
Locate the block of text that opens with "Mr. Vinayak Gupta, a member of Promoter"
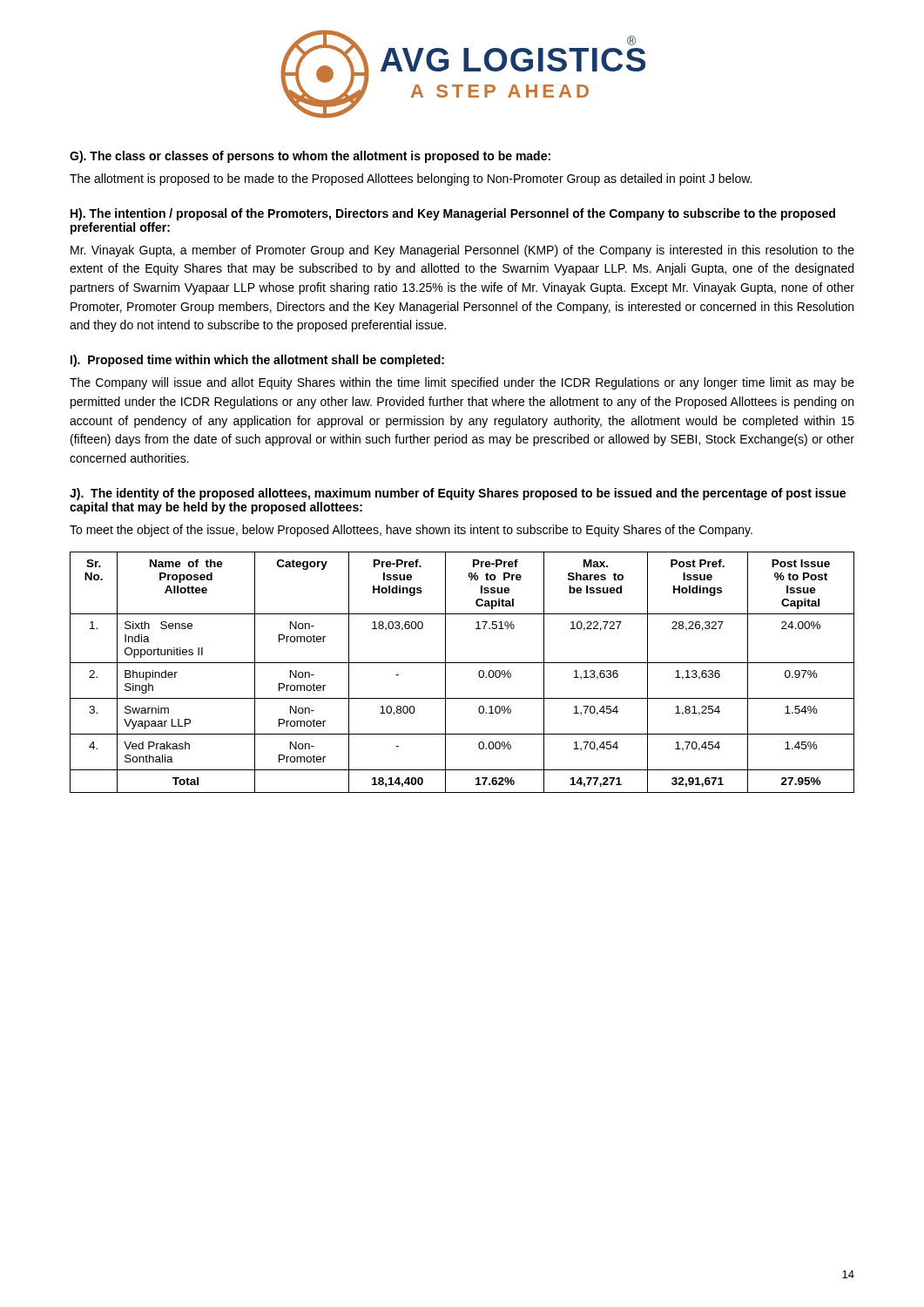[462, 288]
